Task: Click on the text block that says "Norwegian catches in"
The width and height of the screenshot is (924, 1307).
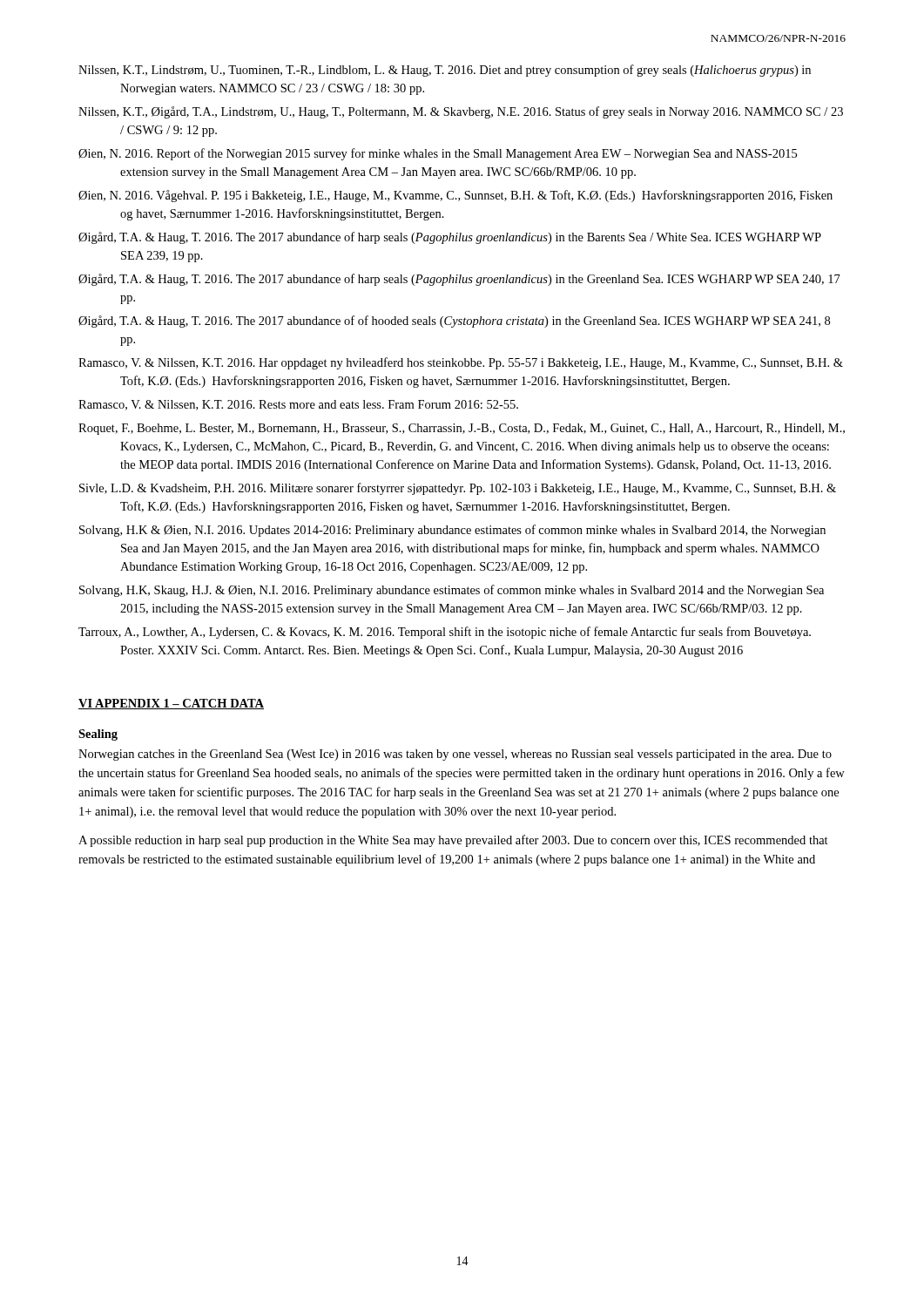Action: (x=461, y=783)
